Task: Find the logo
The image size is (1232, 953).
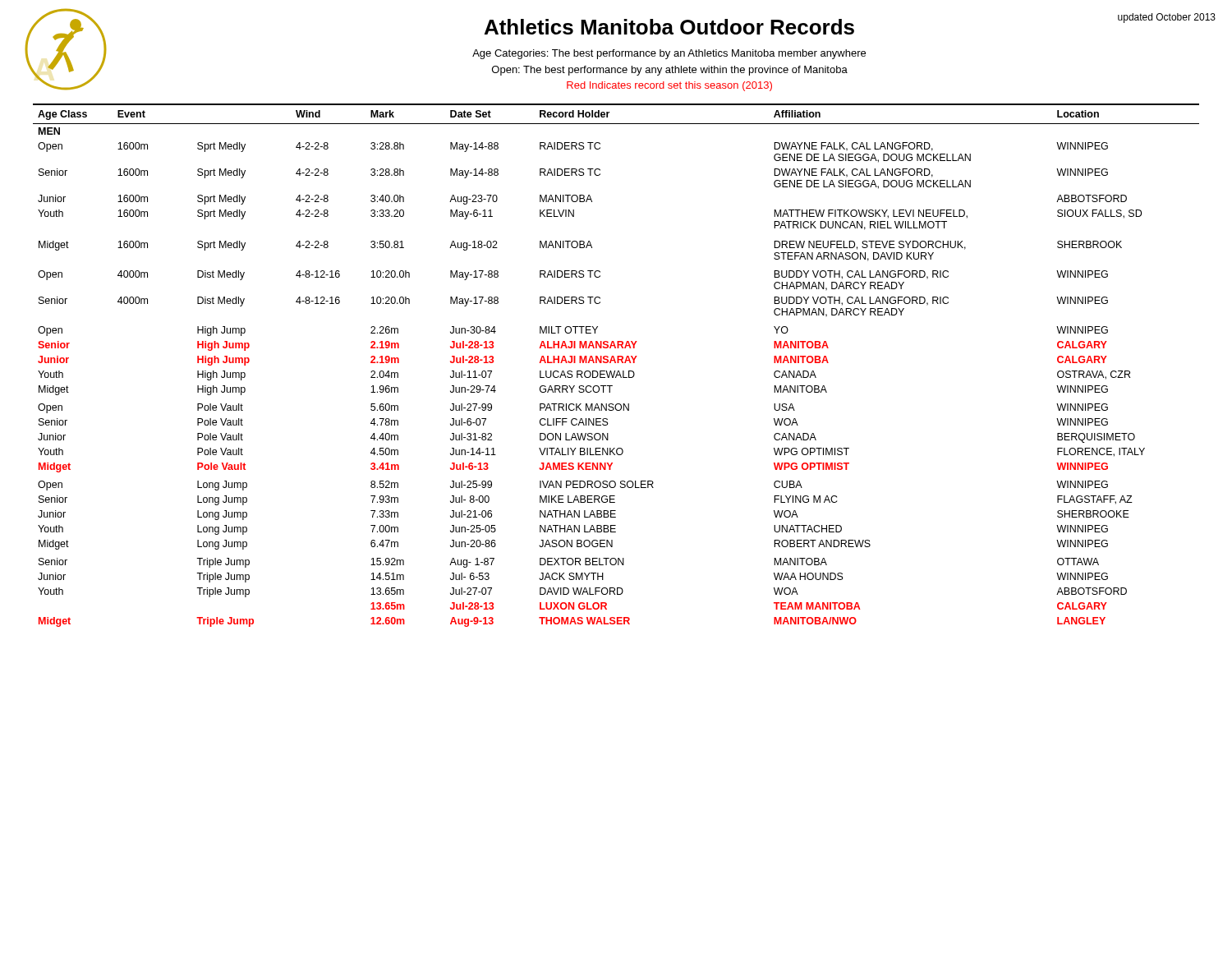Action: pyautogui.click(x=70, y=51)
